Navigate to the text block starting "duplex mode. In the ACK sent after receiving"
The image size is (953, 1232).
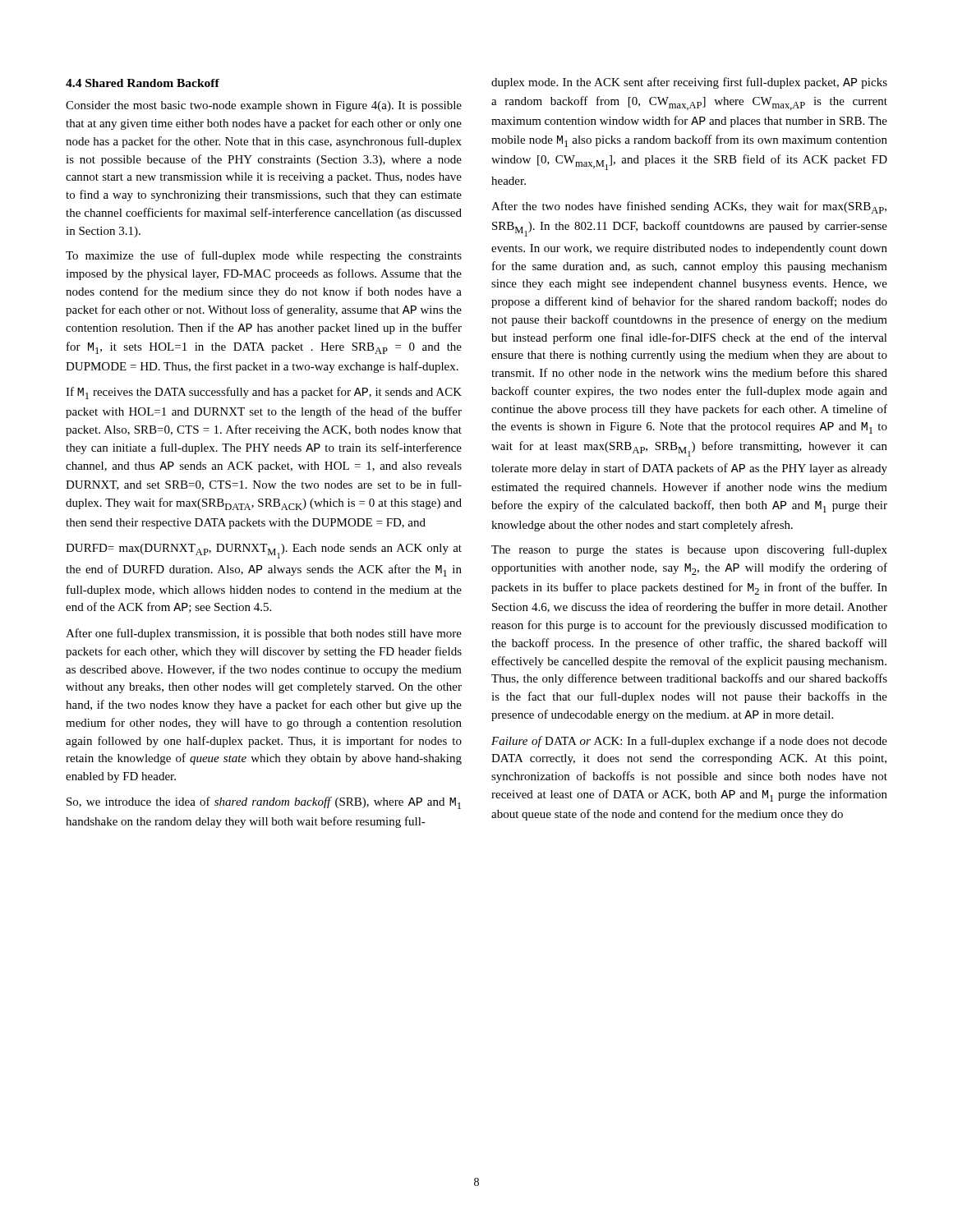689,132
